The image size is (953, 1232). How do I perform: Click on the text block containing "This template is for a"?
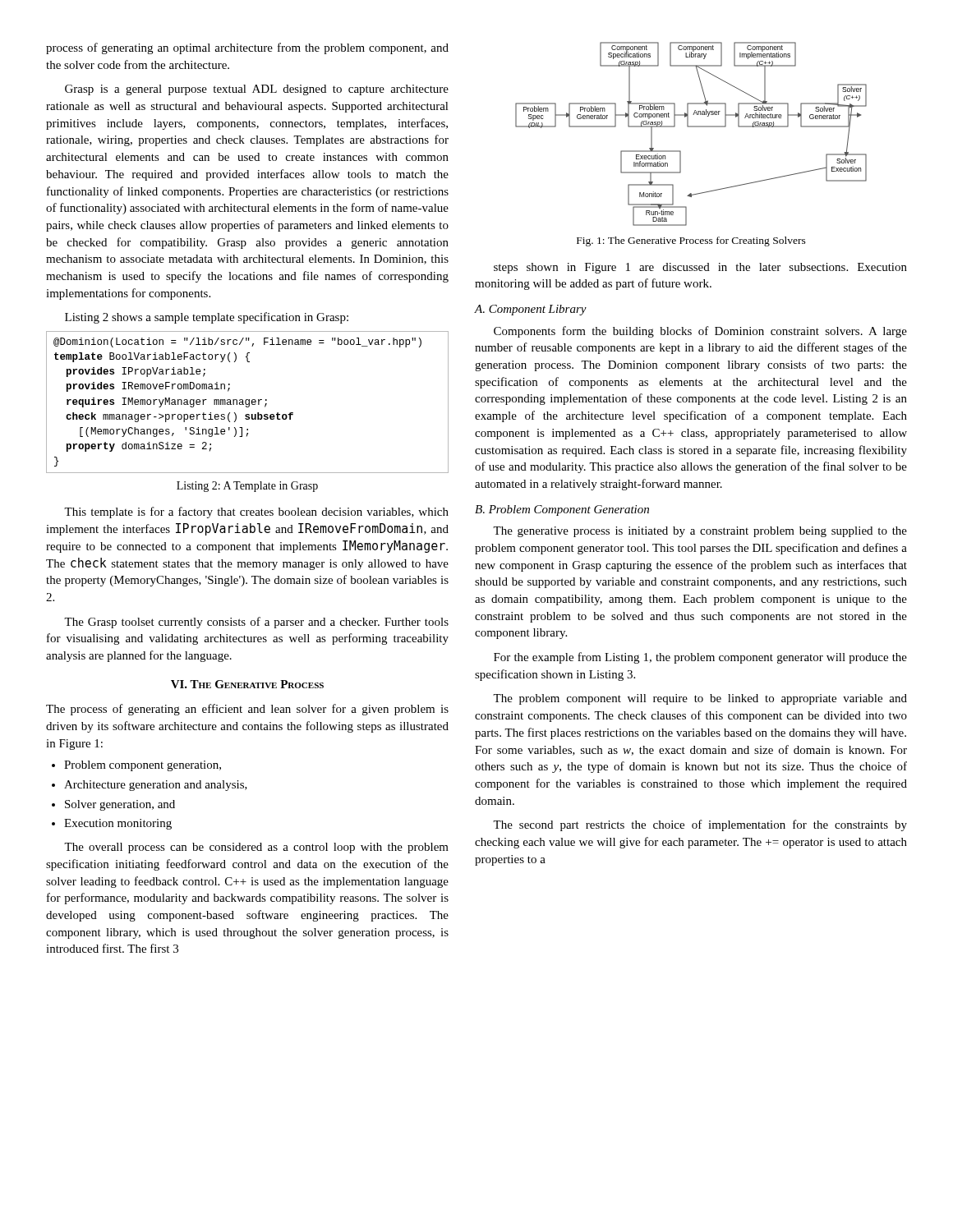tap(247, 584)
